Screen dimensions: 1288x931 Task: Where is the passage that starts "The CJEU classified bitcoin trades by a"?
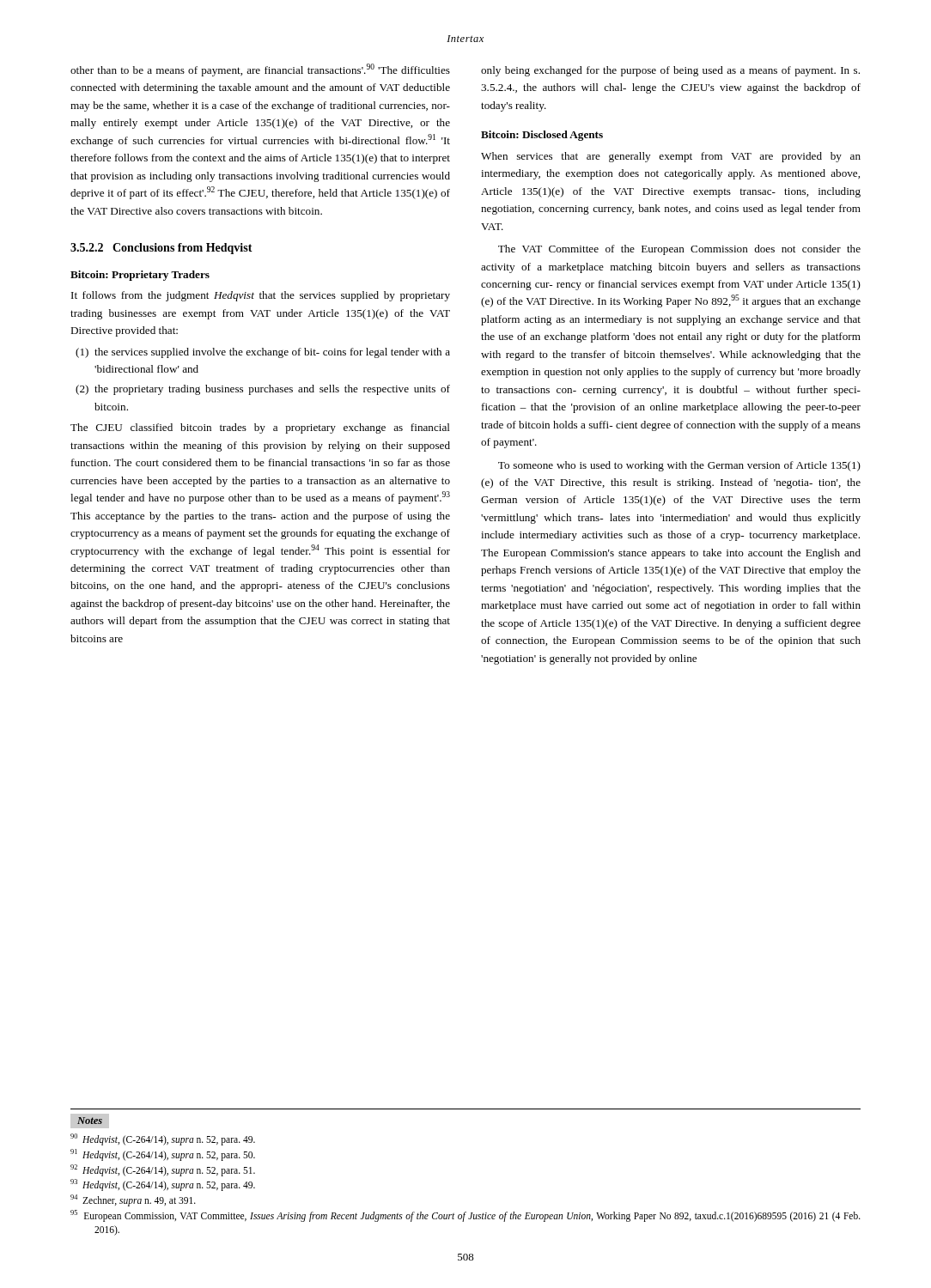260,534
